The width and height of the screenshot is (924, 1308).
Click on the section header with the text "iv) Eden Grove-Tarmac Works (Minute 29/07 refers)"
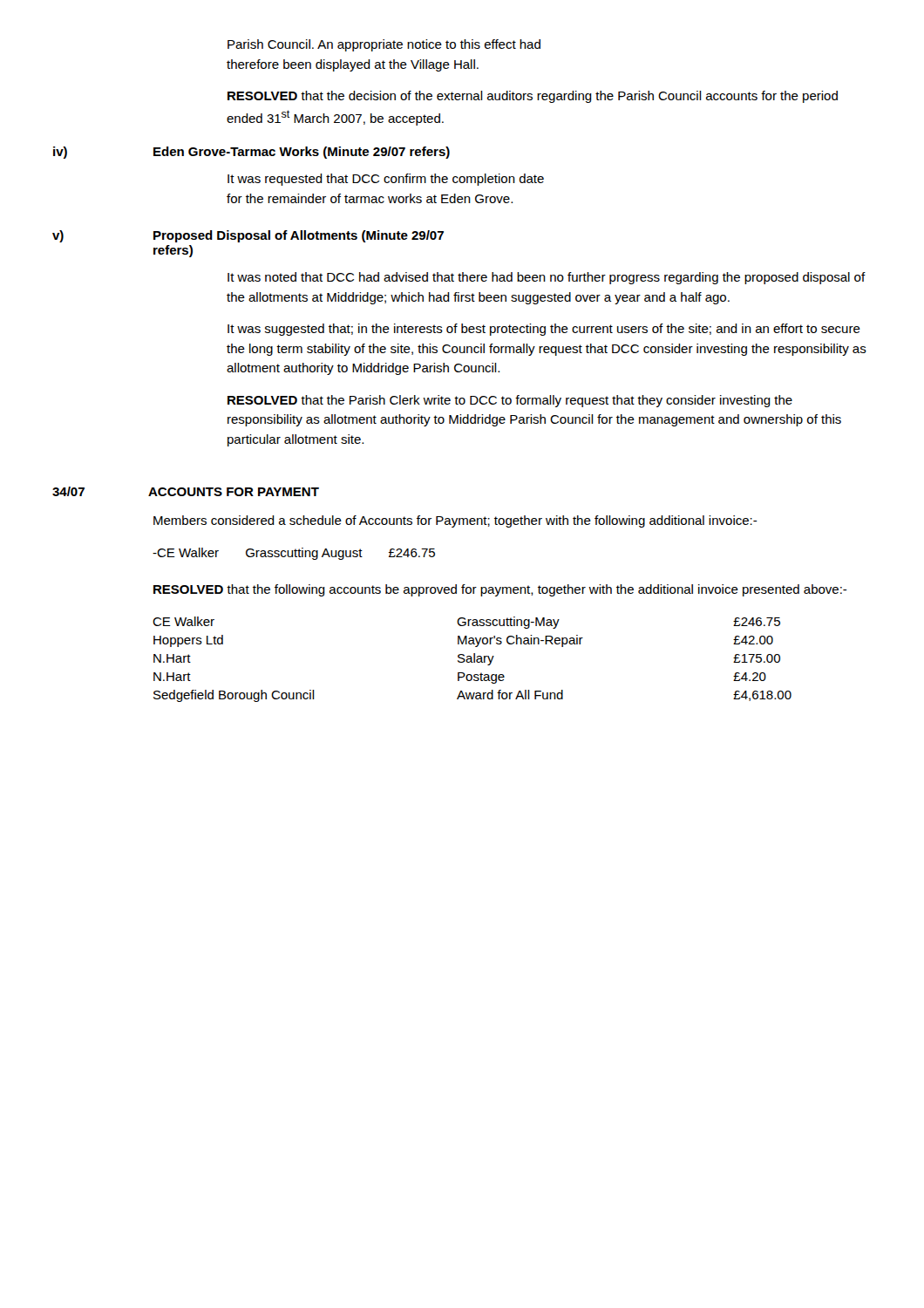pos(251,151)
